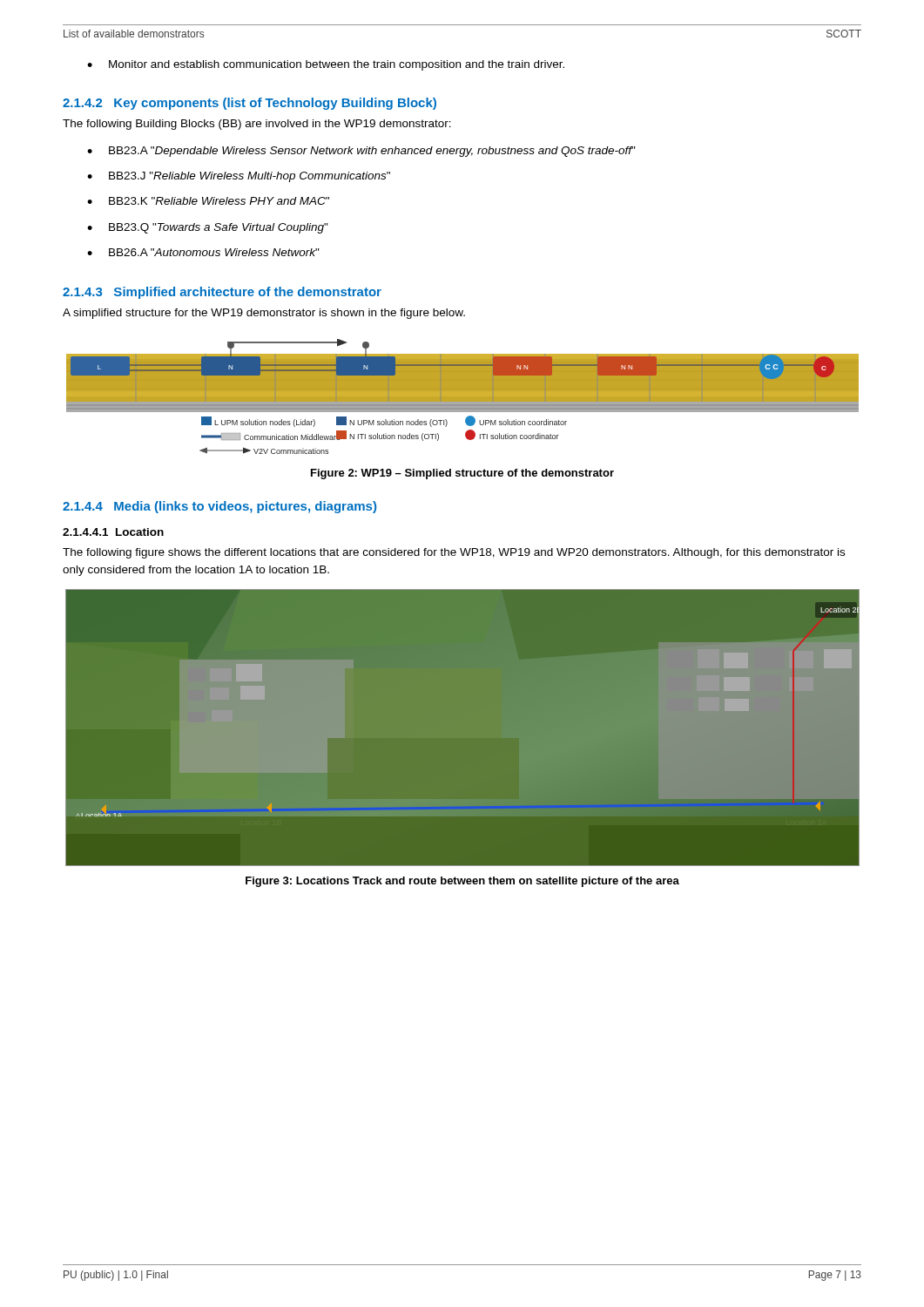Click on the section header containing "2.1.4.4.1 Location"
The image size is (924, 1307).
coord(113,532)
